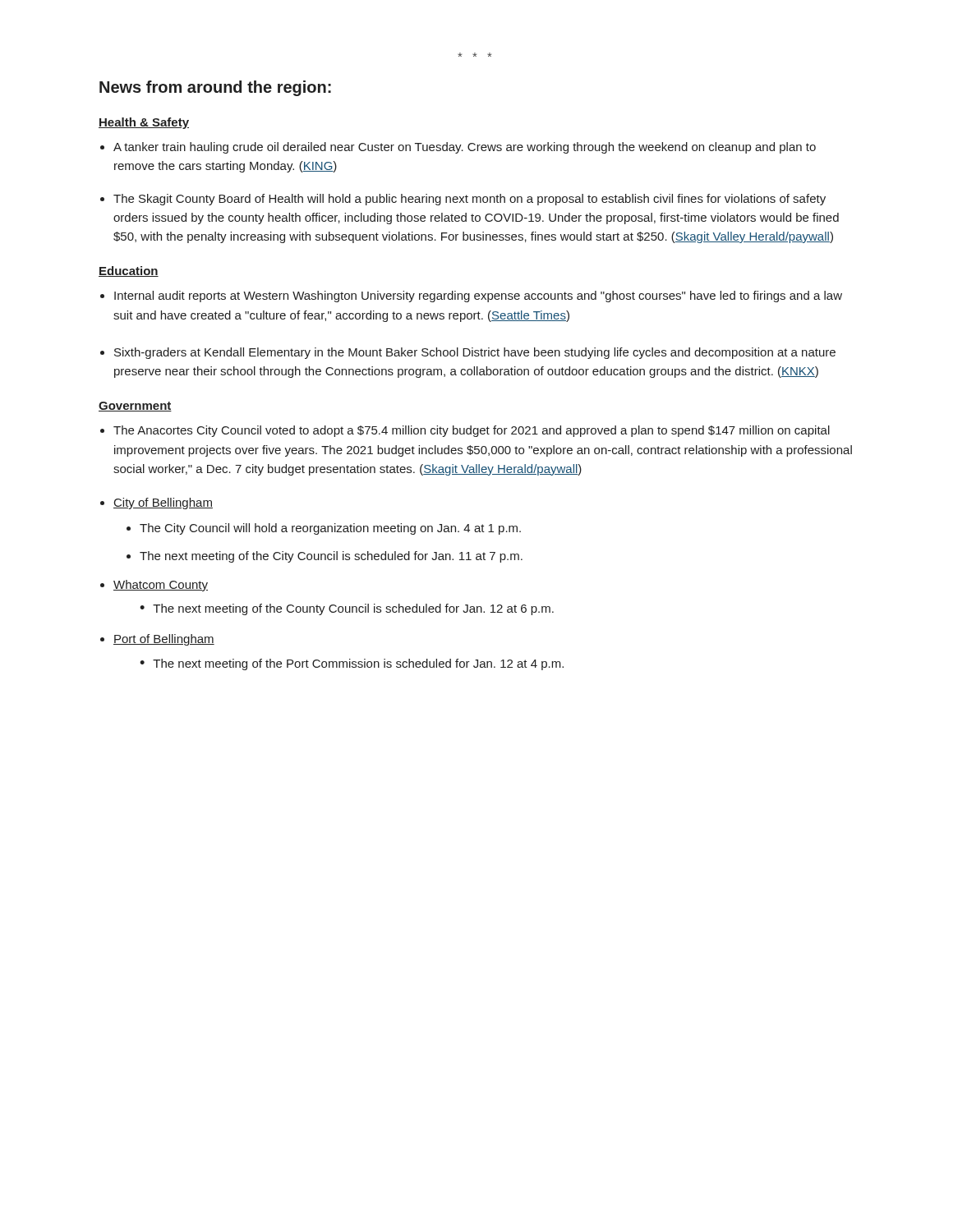The image size is (953, 1232).
Task: Locate the block of text that opens with "Internal audit reports at Western"
Action: pos(478,305)
